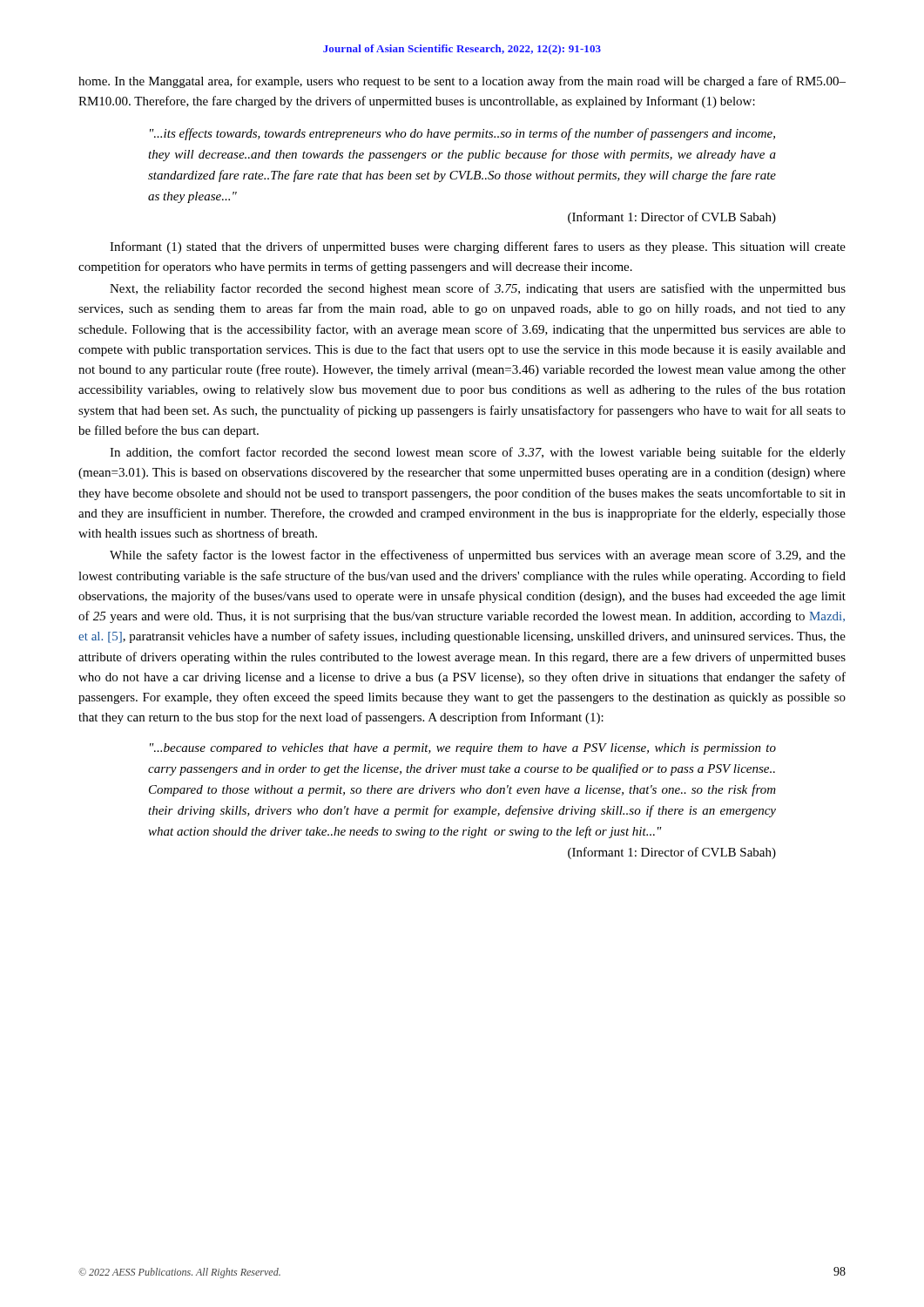This screenshot has width=924, height=1307.
Task: Navigate to the block starting "Next, the reliability factor"
Action: [462, 359]
